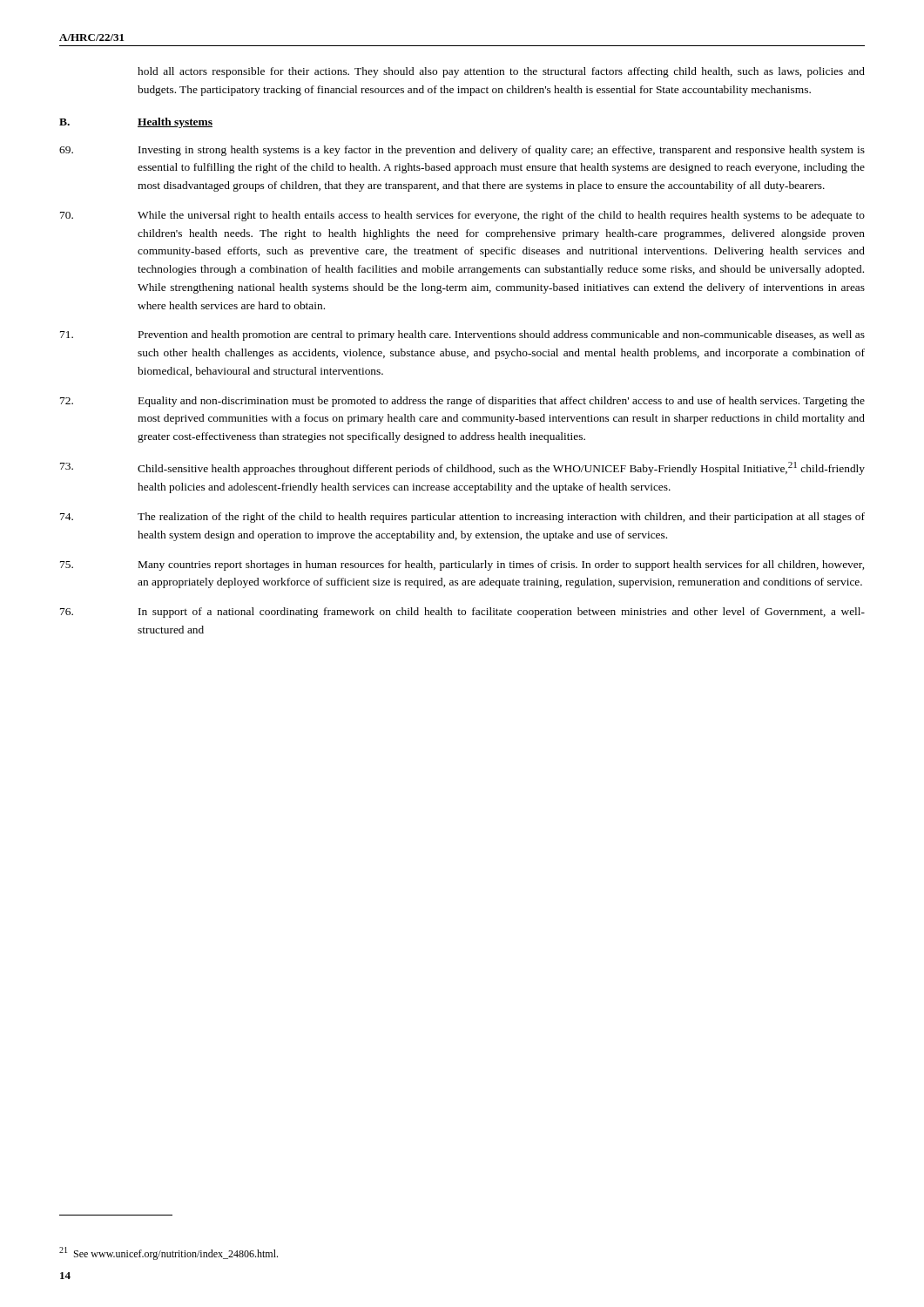
Task: Click on the text block starting "B. Health systems"
Action: (136, 122)
